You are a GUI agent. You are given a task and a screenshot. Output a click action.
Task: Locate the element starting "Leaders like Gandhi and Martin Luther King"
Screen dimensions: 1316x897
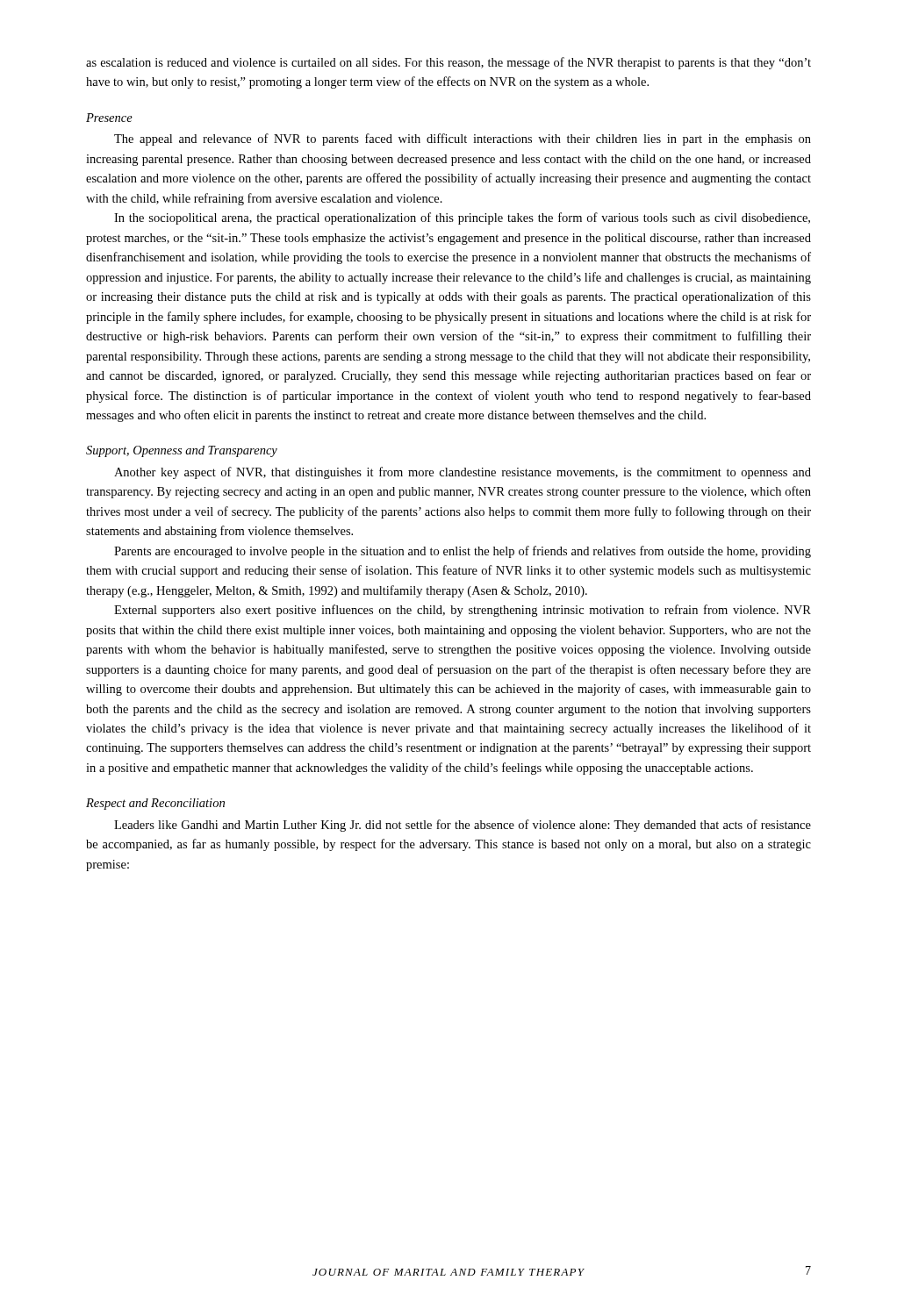[x=448, y=844]
